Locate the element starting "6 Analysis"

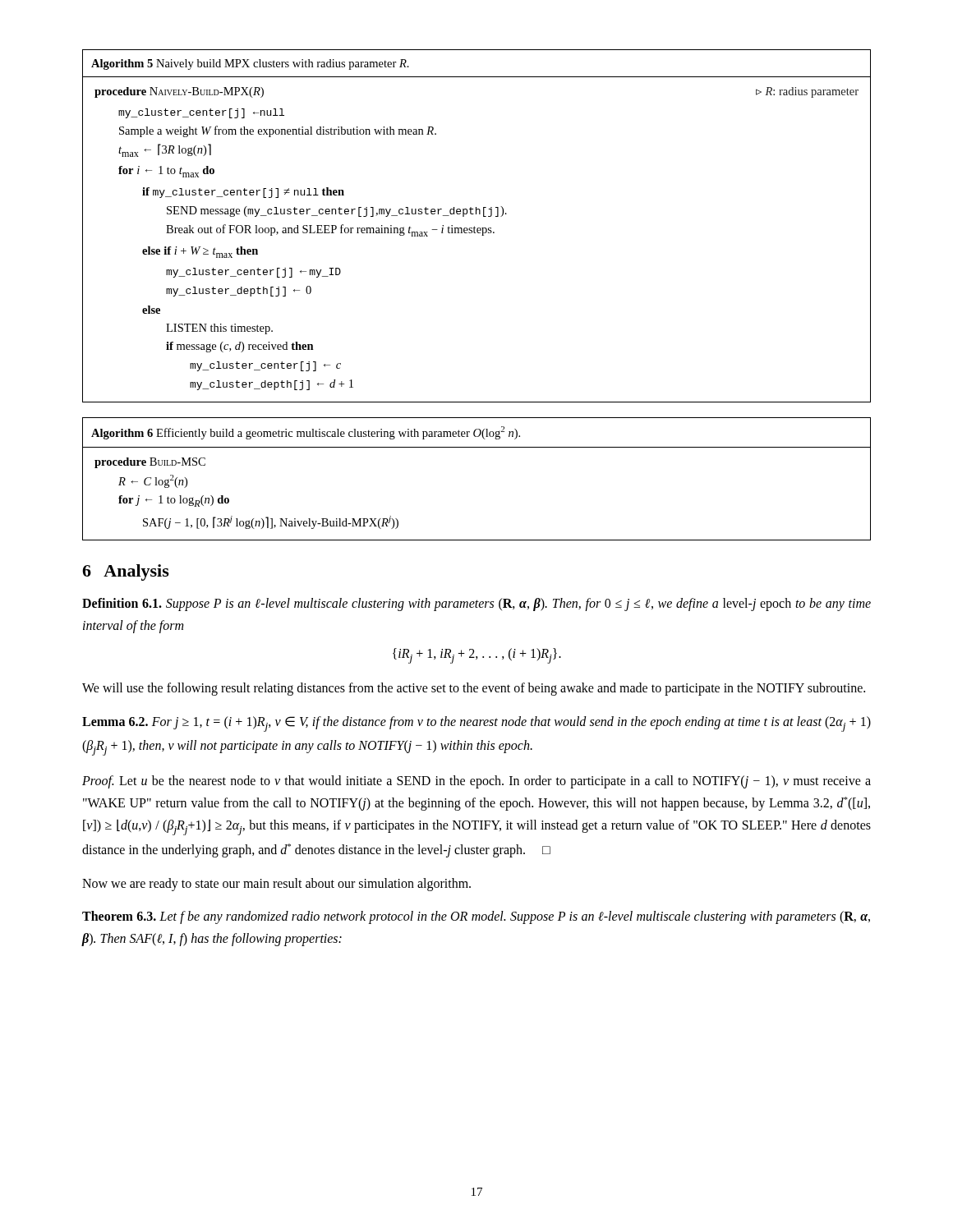(126, 571)
